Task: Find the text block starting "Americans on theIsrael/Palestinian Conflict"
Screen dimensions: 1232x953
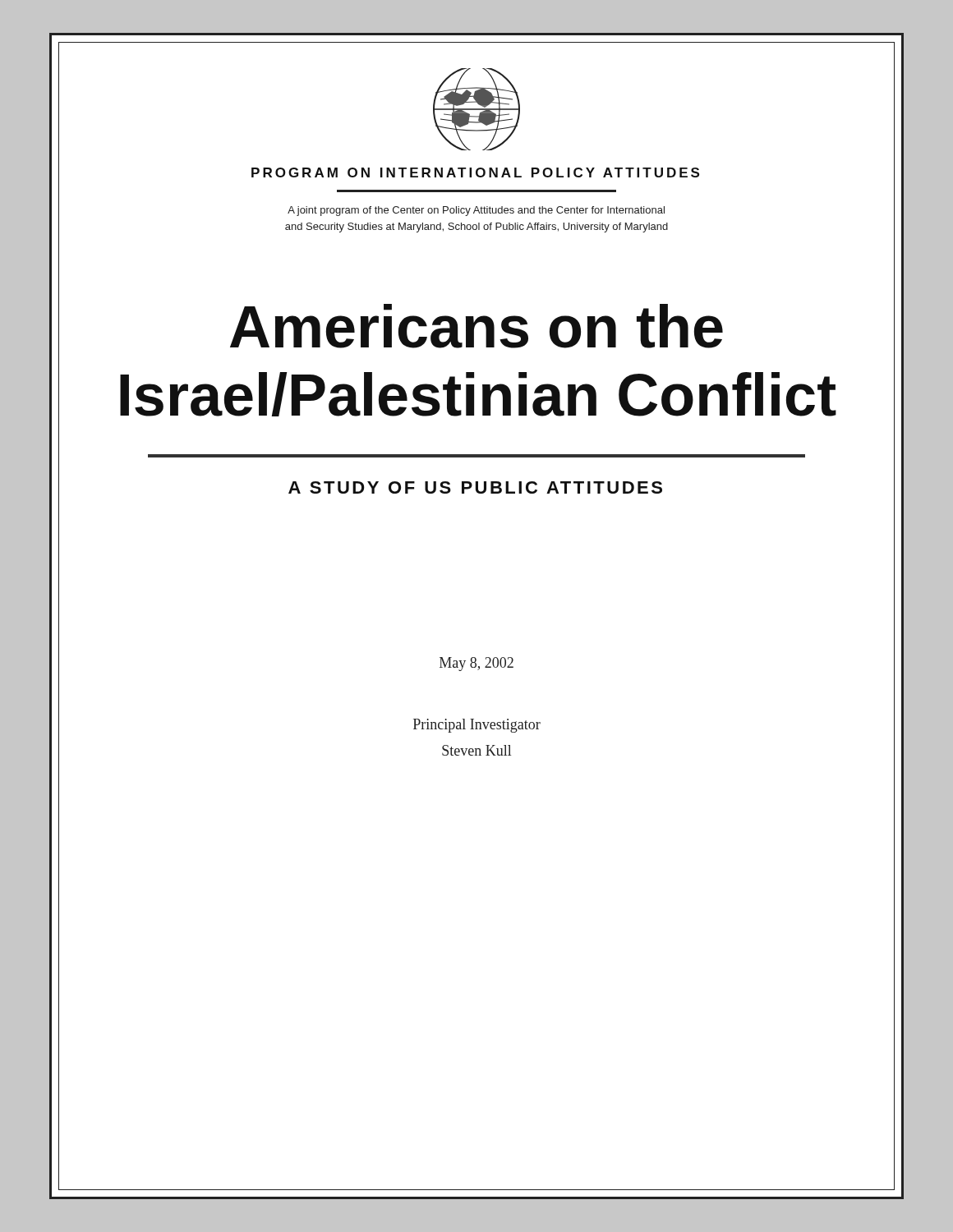Action: [x=476, y=361]
